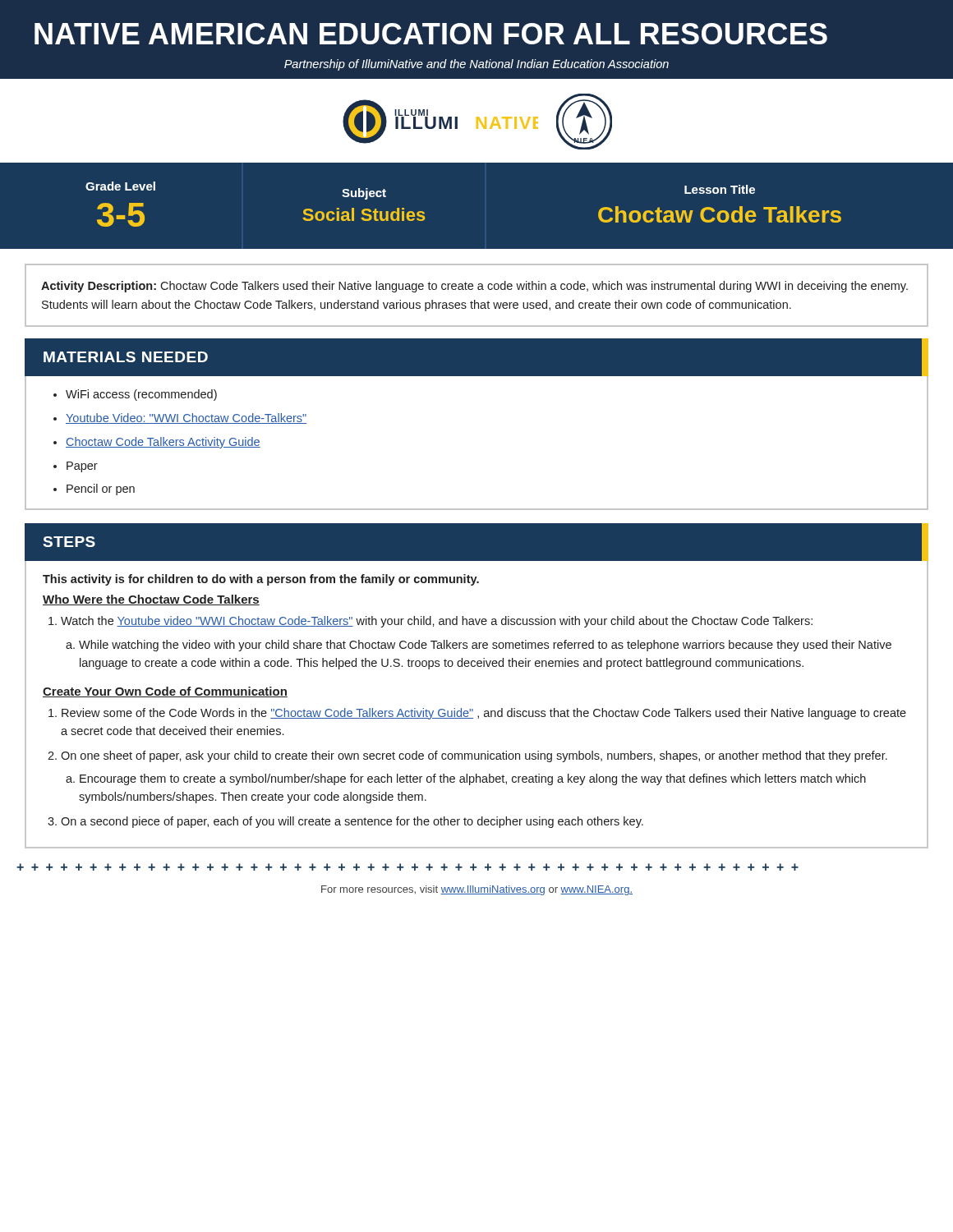Viewport: 953px width, 1232px height.
Task: Find the text block starting "Activity Description: Choctaw Code Talkers"
Action: (x=475, y=295)
